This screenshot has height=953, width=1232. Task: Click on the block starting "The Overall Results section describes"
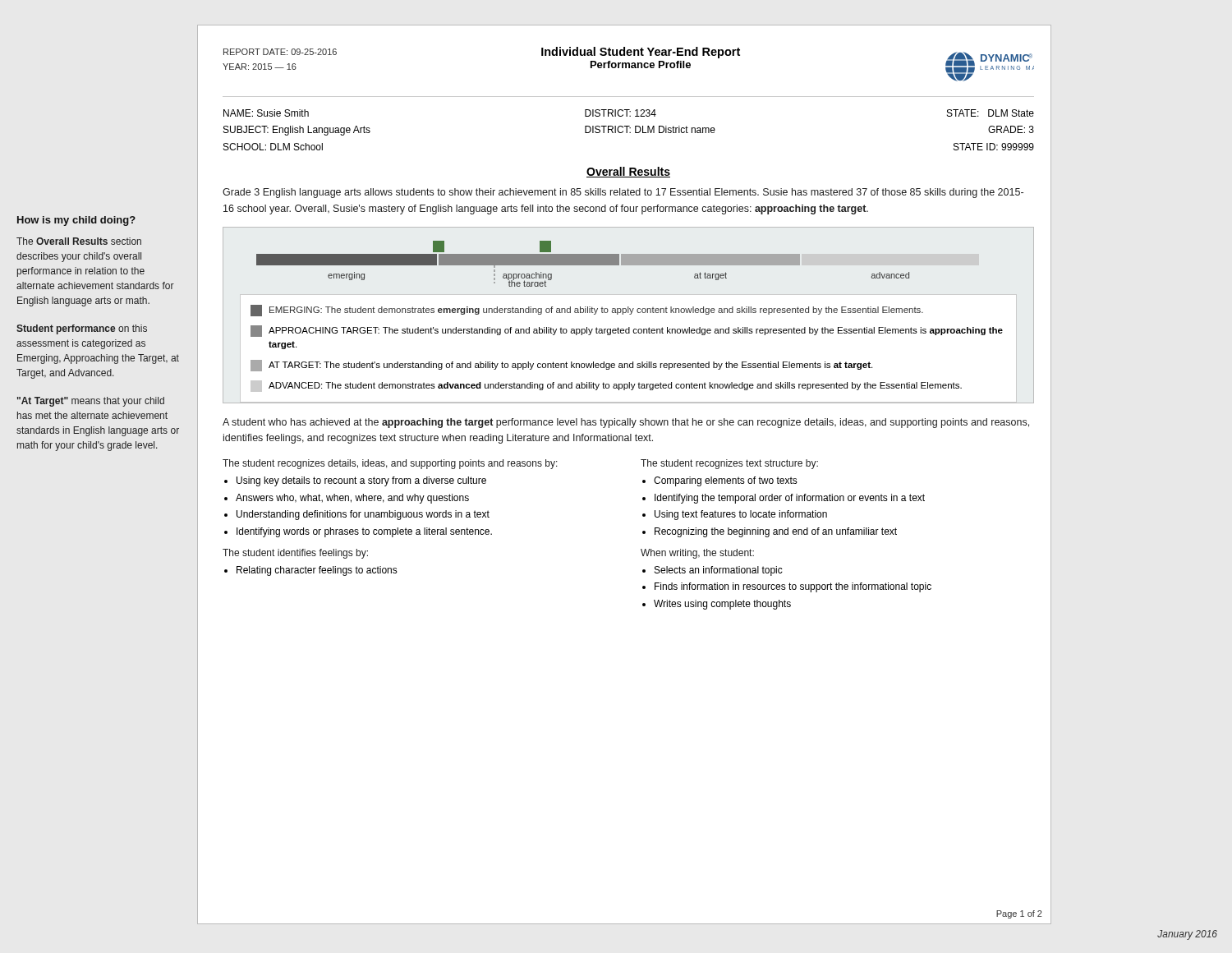click(x=95, y=271)
